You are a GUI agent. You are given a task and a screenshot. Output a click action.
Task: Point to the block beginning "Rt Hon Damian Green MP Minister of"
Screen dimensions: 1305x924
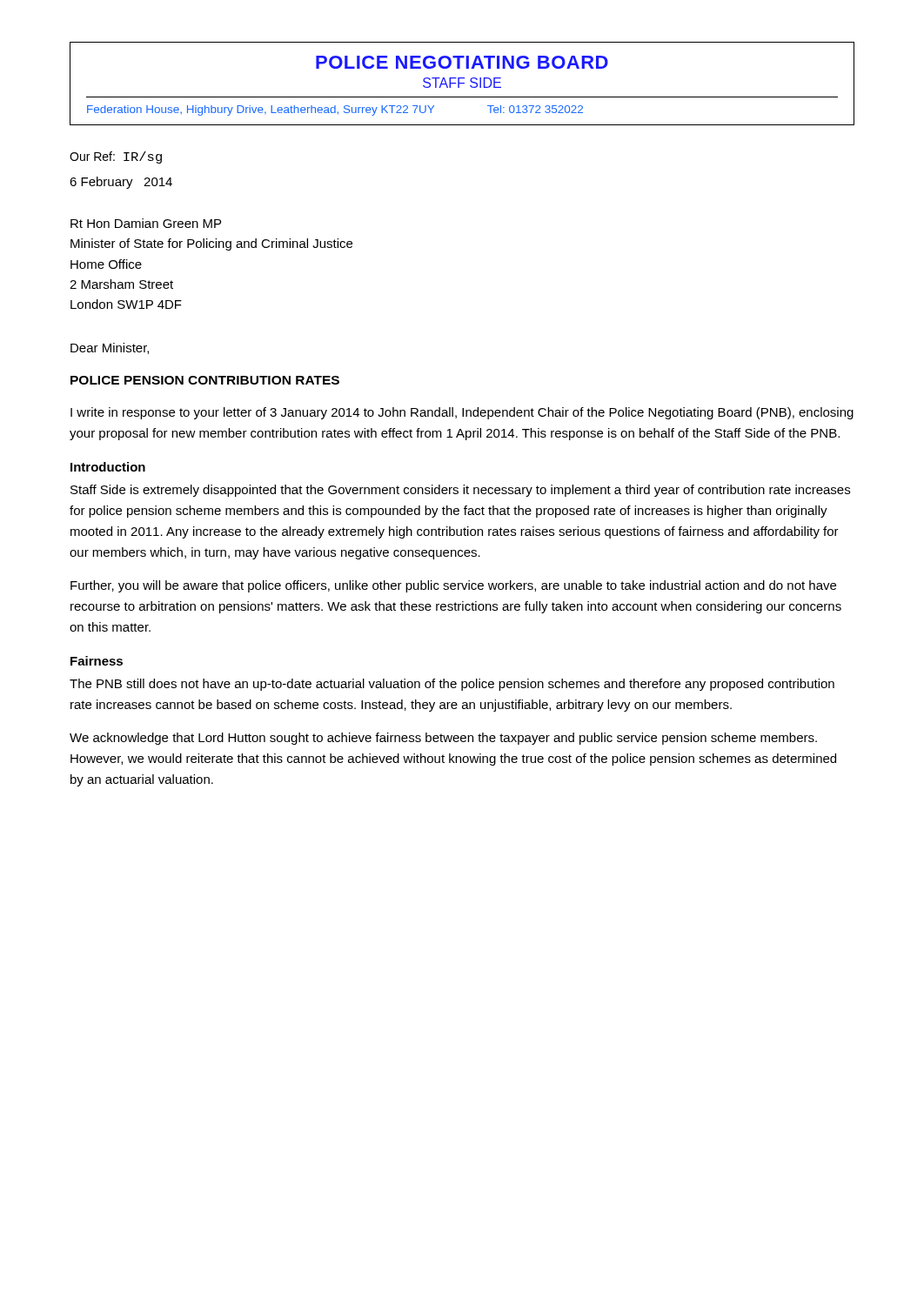tap(146, 223)
